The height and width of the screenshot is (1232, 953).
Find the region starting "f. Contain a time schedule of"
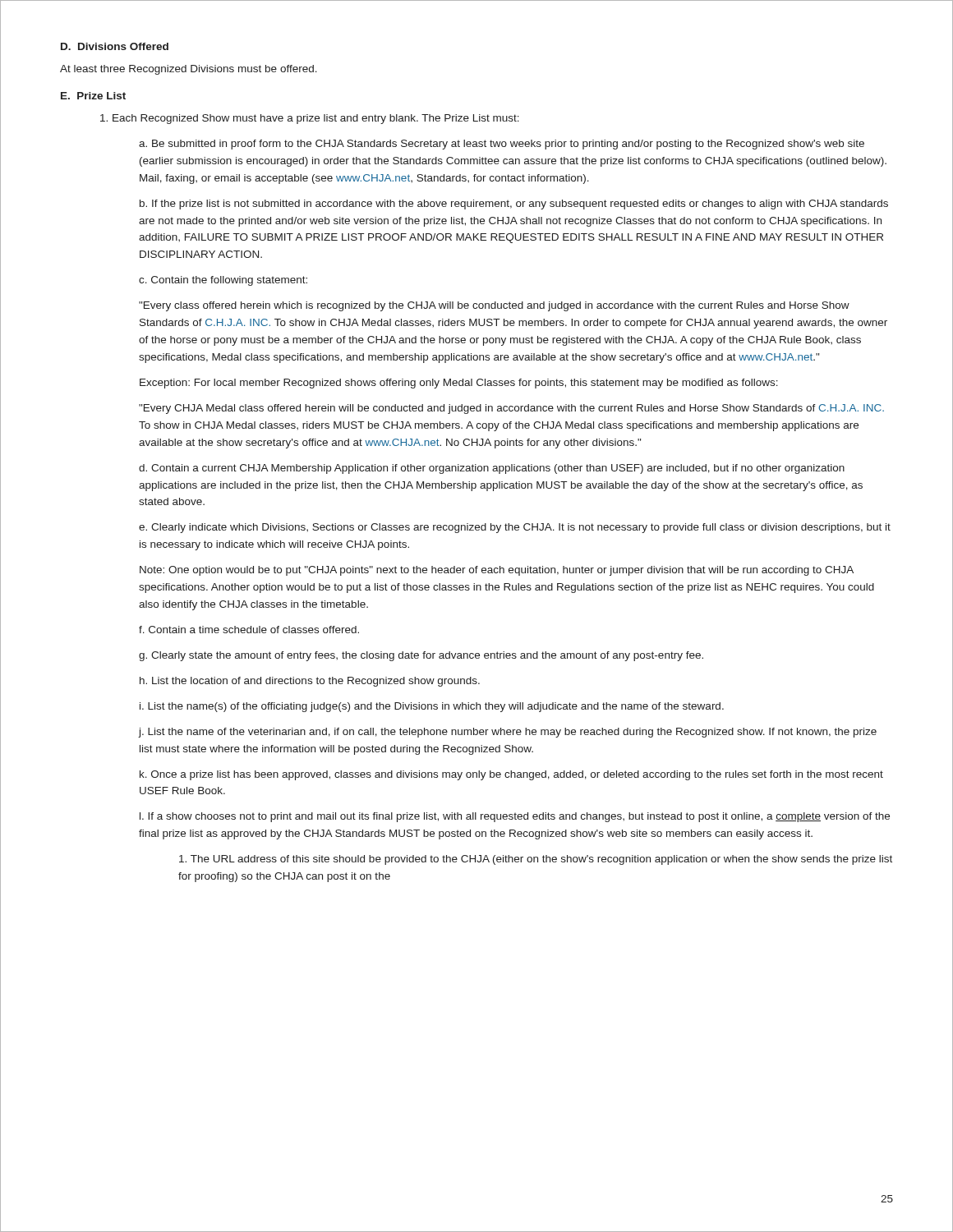point(249,630)
